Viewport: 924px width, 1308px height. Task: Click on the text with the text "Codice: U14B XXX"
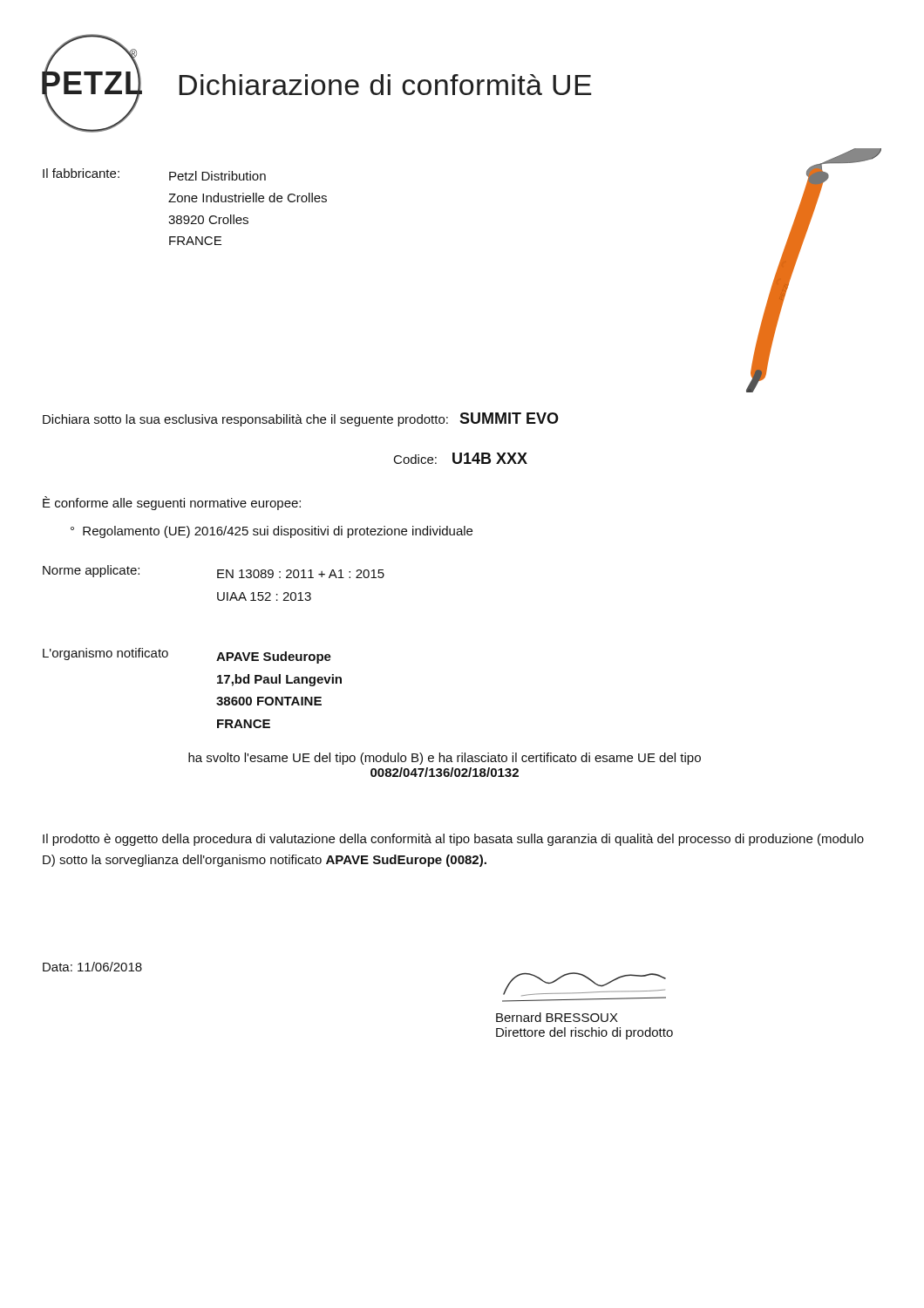point(460,459)
